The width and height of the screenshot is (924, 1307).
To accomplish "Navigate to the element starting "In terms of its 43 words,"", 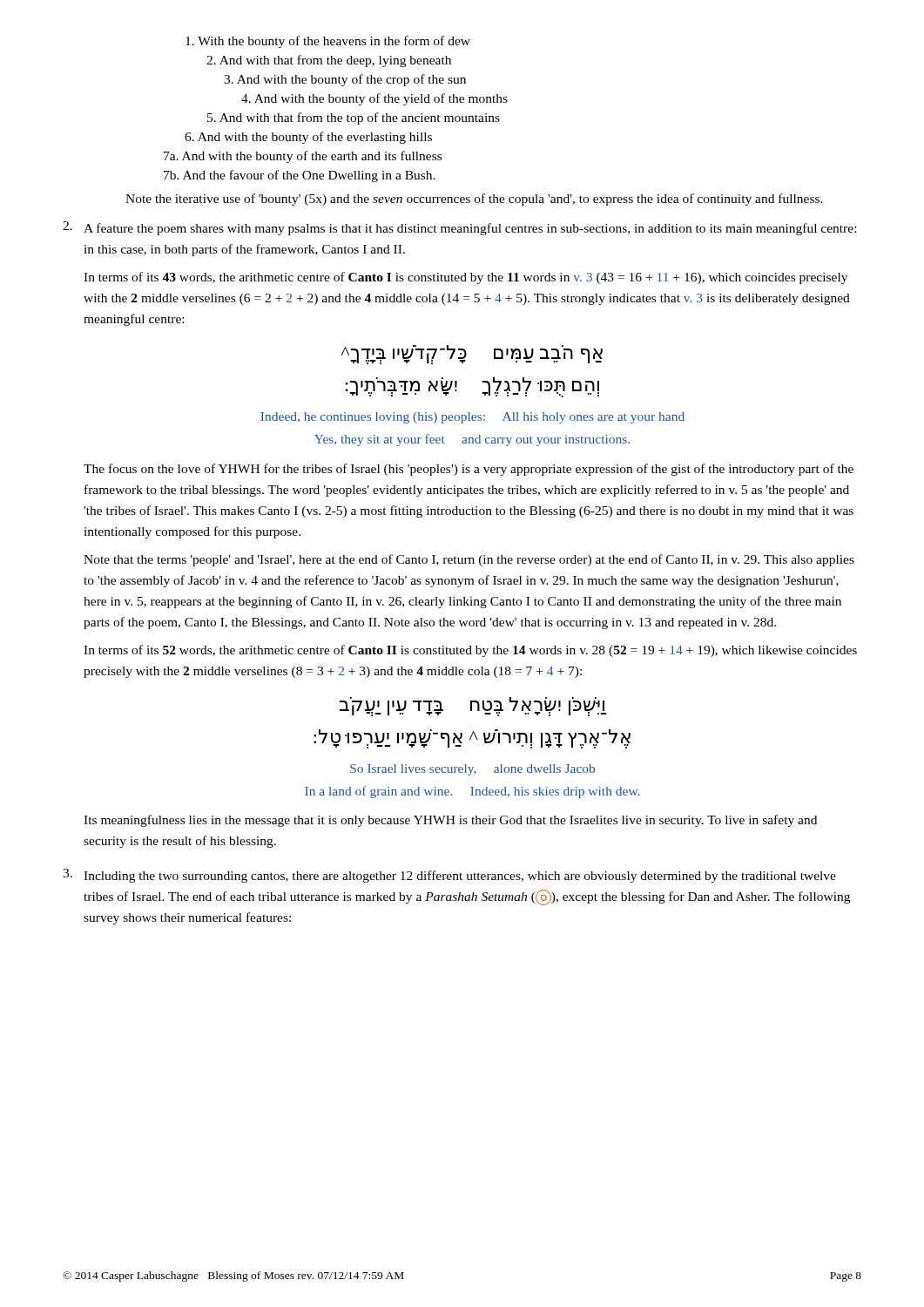I will point(472,298).
